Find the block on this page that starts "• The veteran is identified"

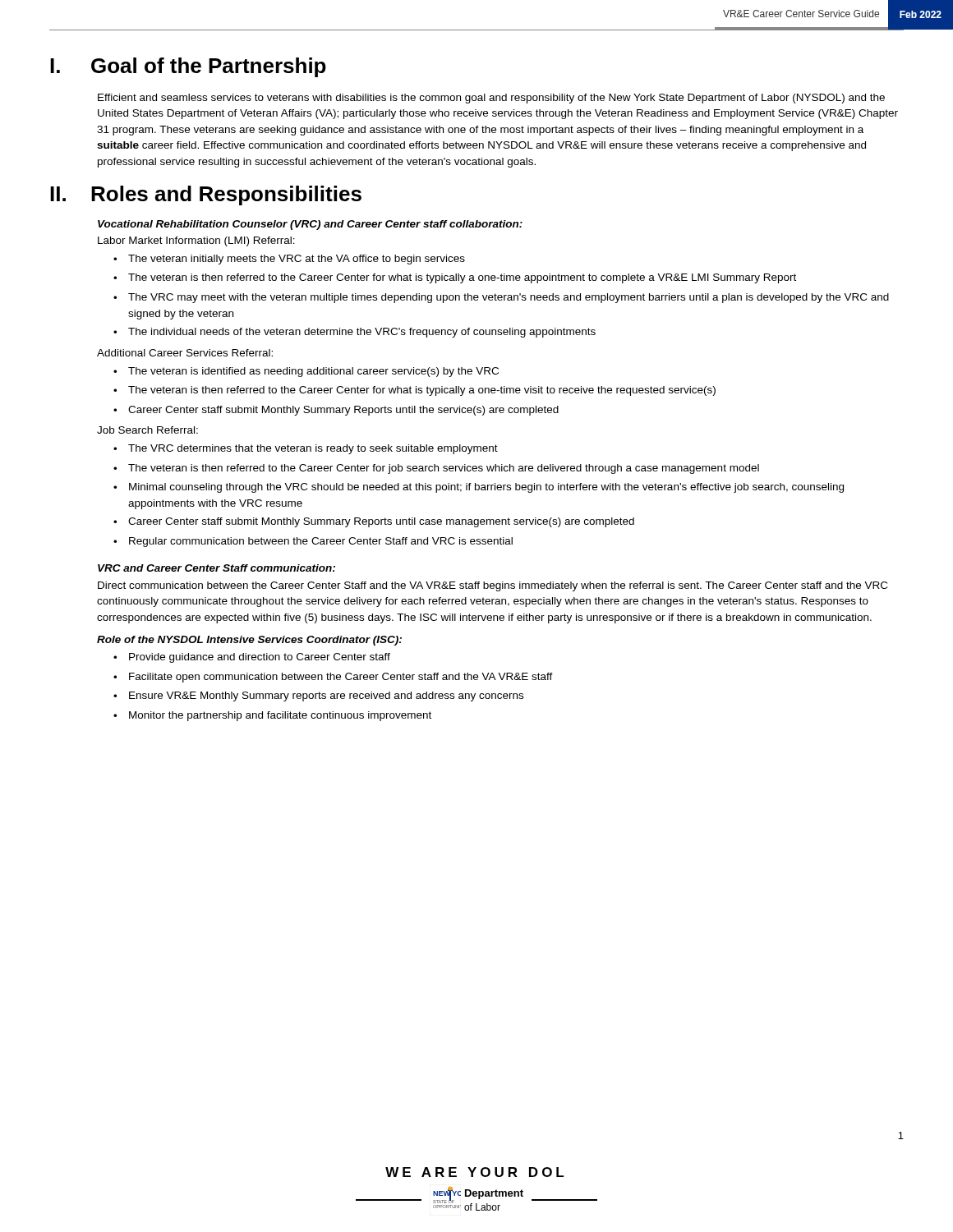coord(509,371)
